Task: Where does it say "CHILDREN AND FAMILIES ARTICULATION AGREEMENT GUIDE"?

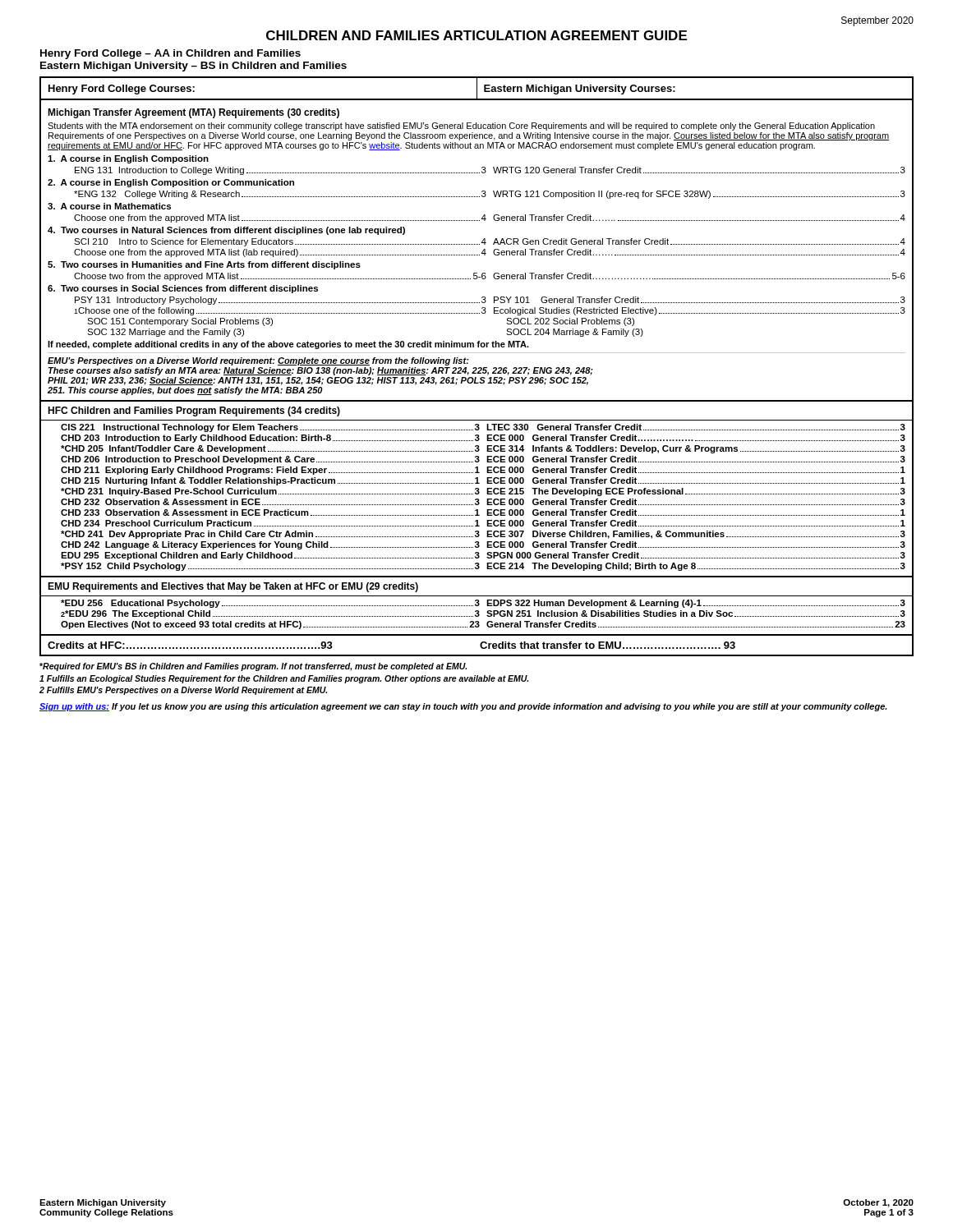Action: tap(476, 36)
